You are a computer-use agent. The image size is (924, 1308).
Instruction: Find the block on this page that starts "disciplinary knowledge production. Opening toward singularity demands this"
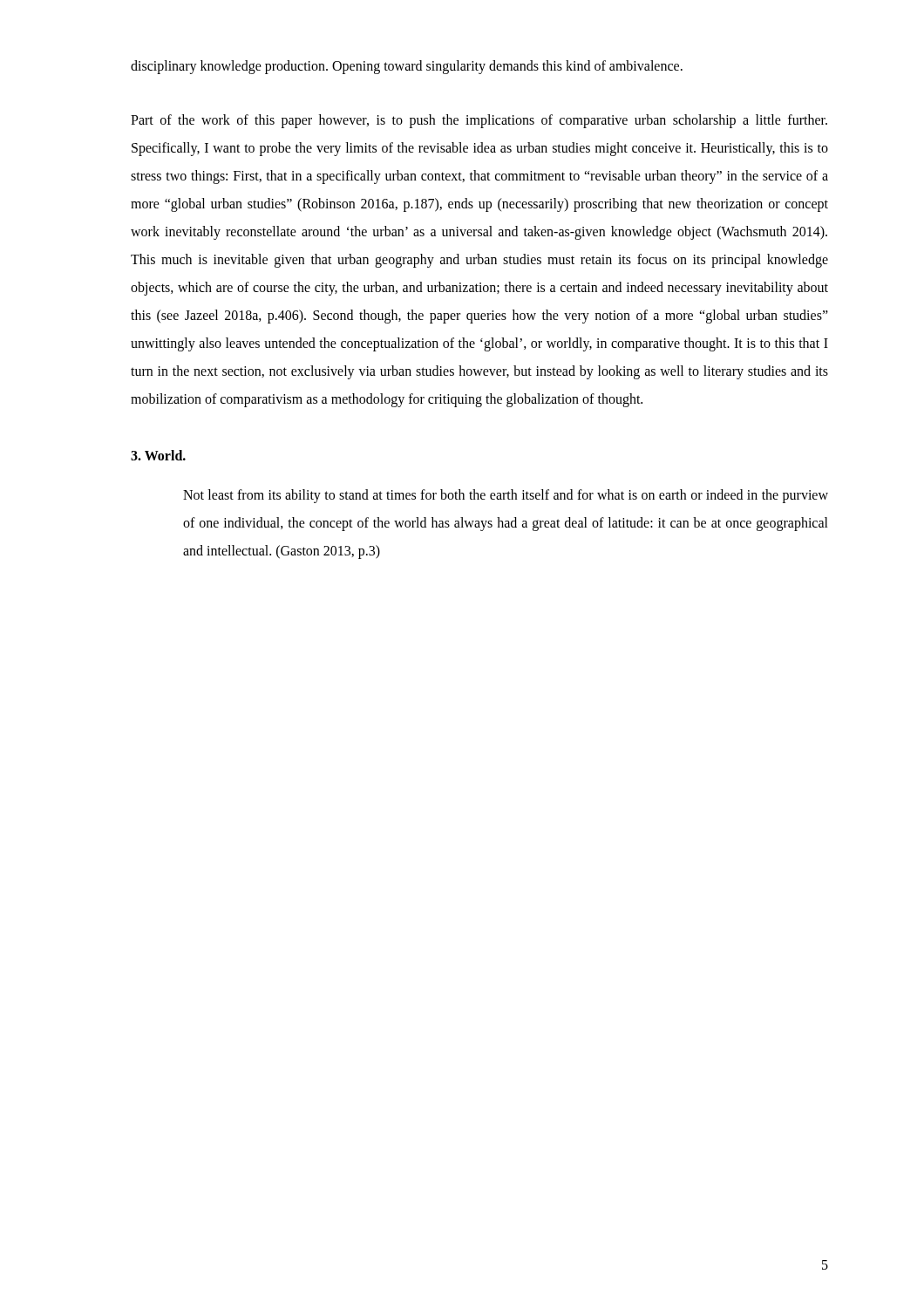tap(407, 66)
